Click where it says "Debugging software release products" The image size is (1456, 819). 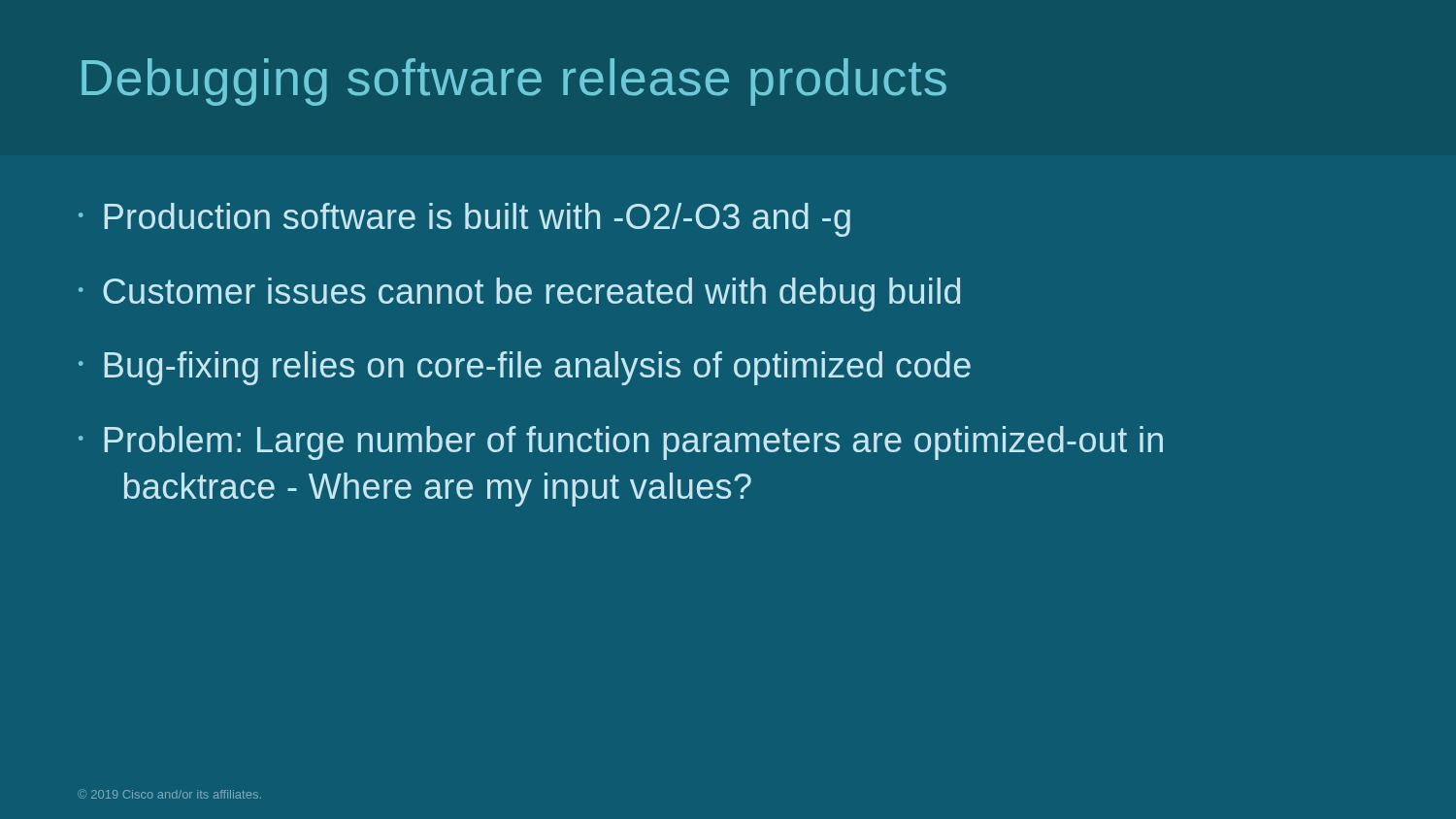(x=513, y=78)
